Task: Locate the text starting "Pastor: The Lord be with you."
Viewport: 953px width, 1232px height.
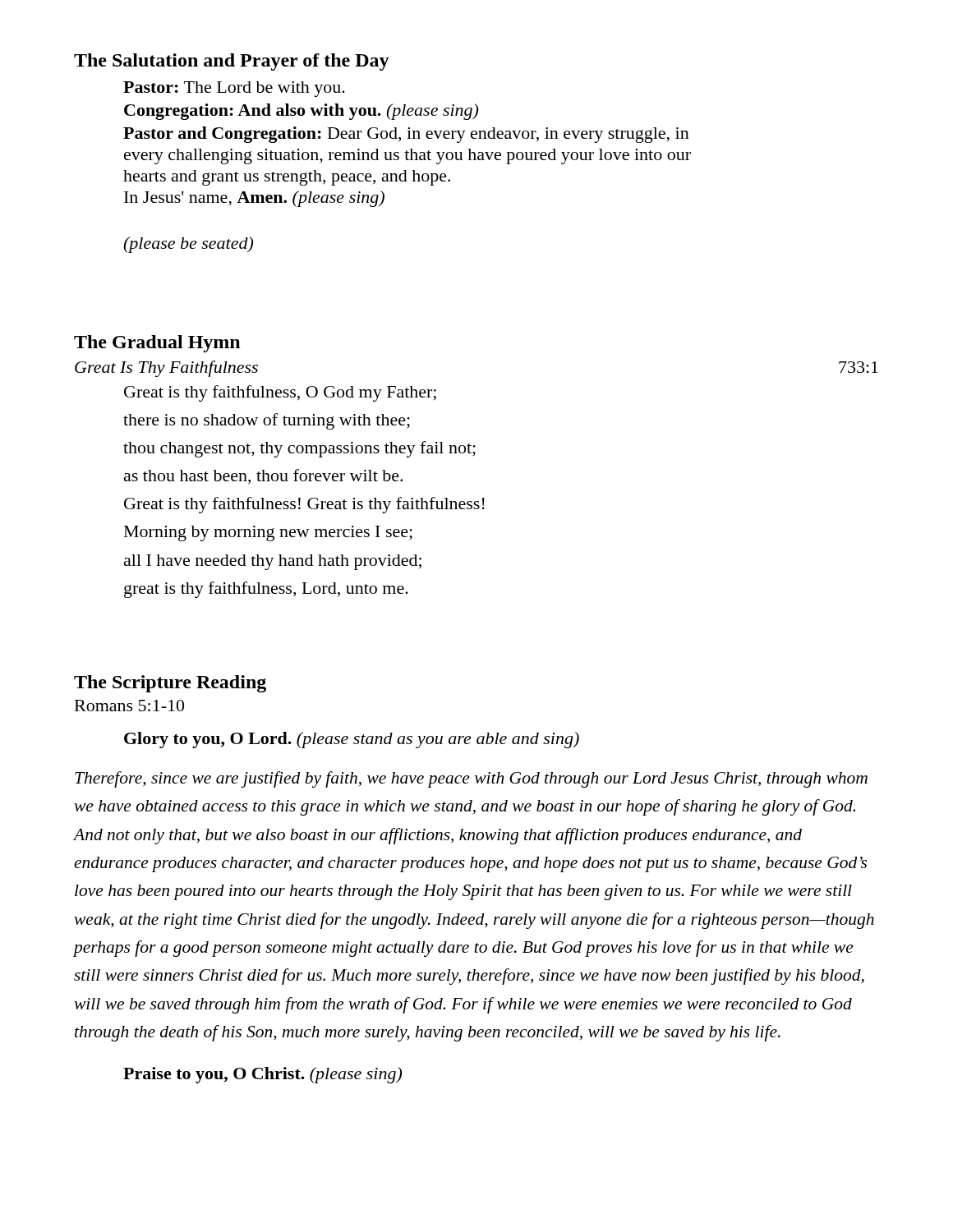Action: [234, 87]
